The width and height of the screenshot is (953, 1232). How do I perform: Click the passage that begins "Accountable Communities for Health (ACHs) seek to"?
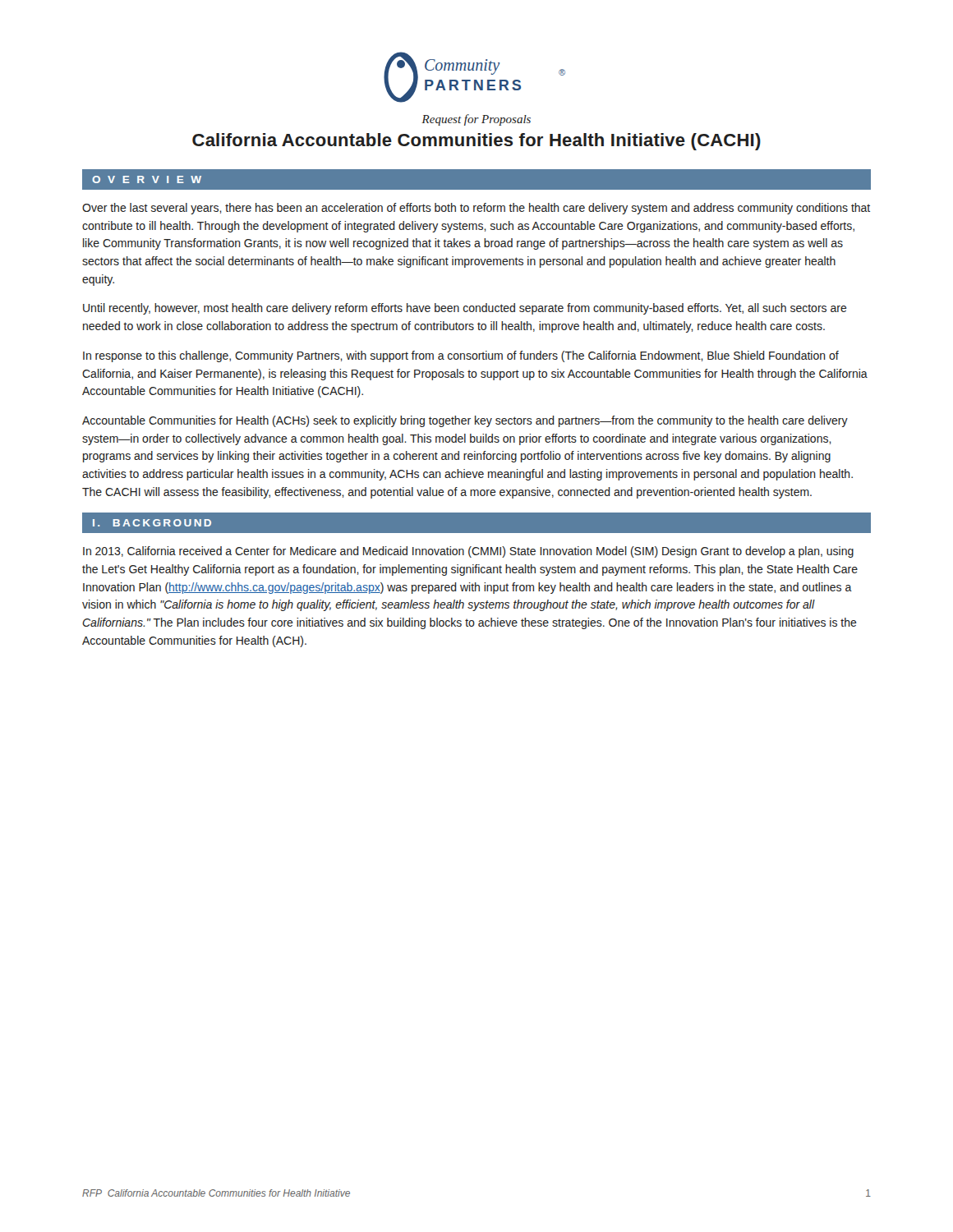coord(468,456)
